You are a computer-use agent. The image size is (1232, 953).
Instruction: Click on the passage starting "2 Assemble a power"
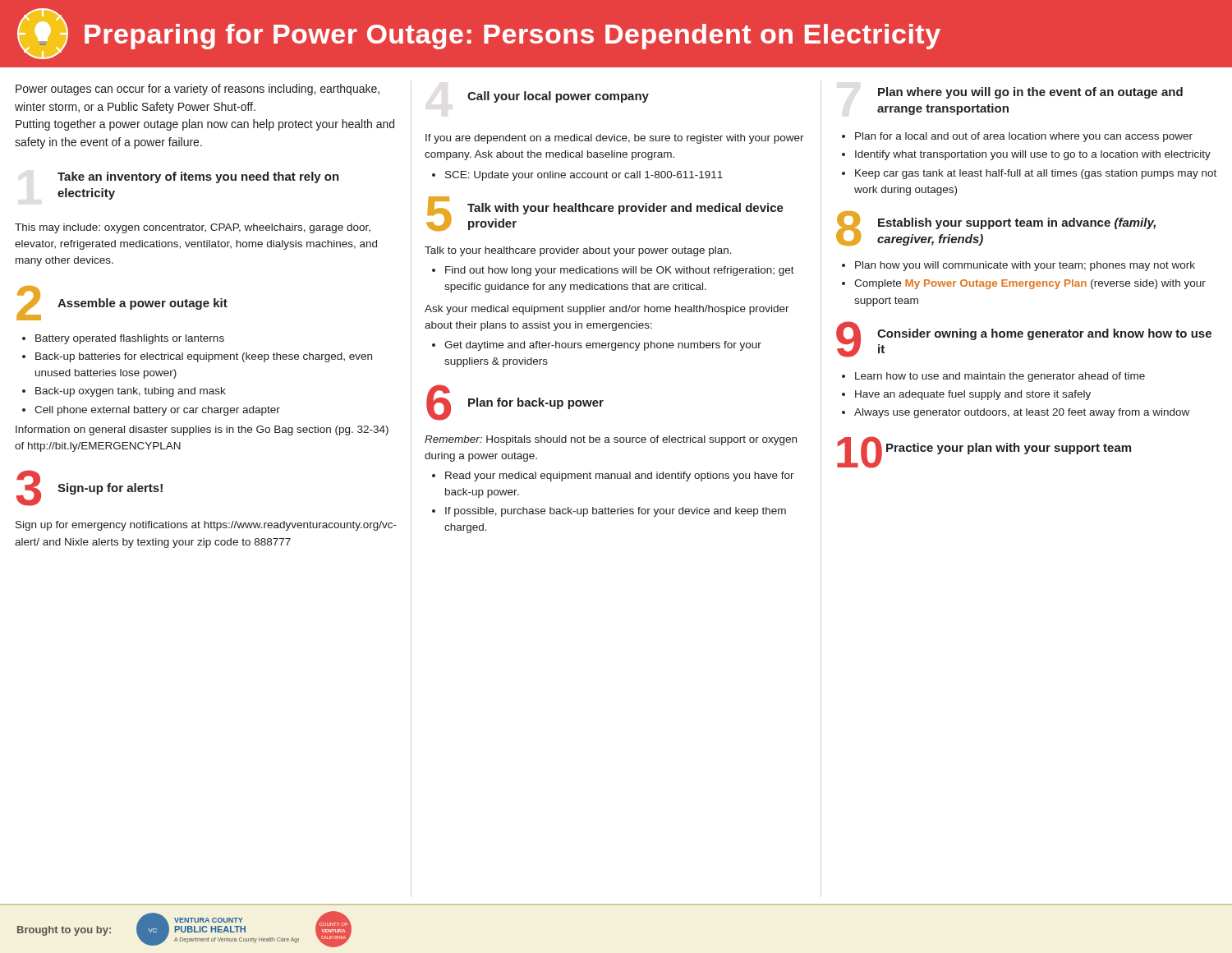tap(206, 306)
